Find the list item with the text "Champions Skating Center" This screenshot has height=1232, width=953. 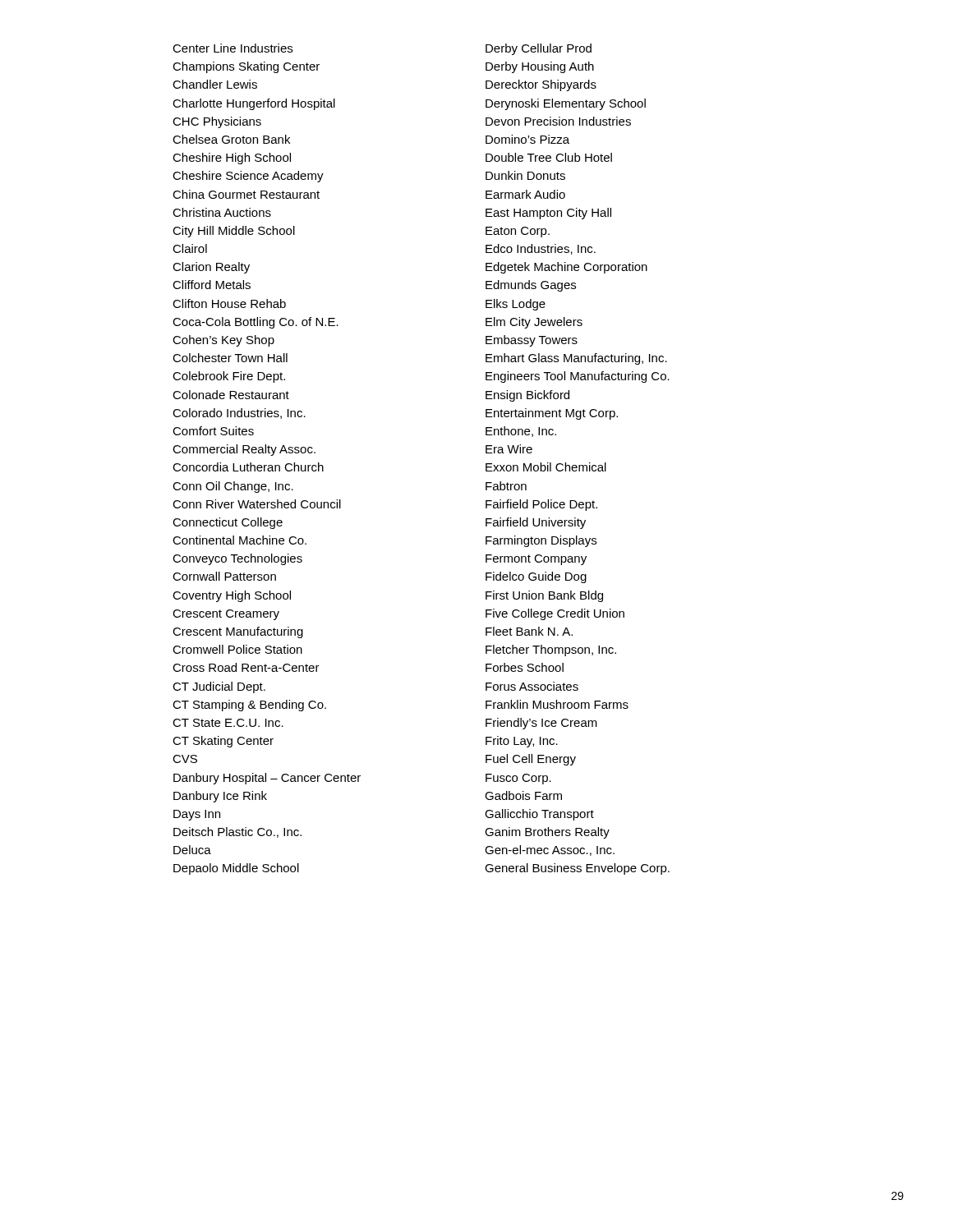[246, 66]
